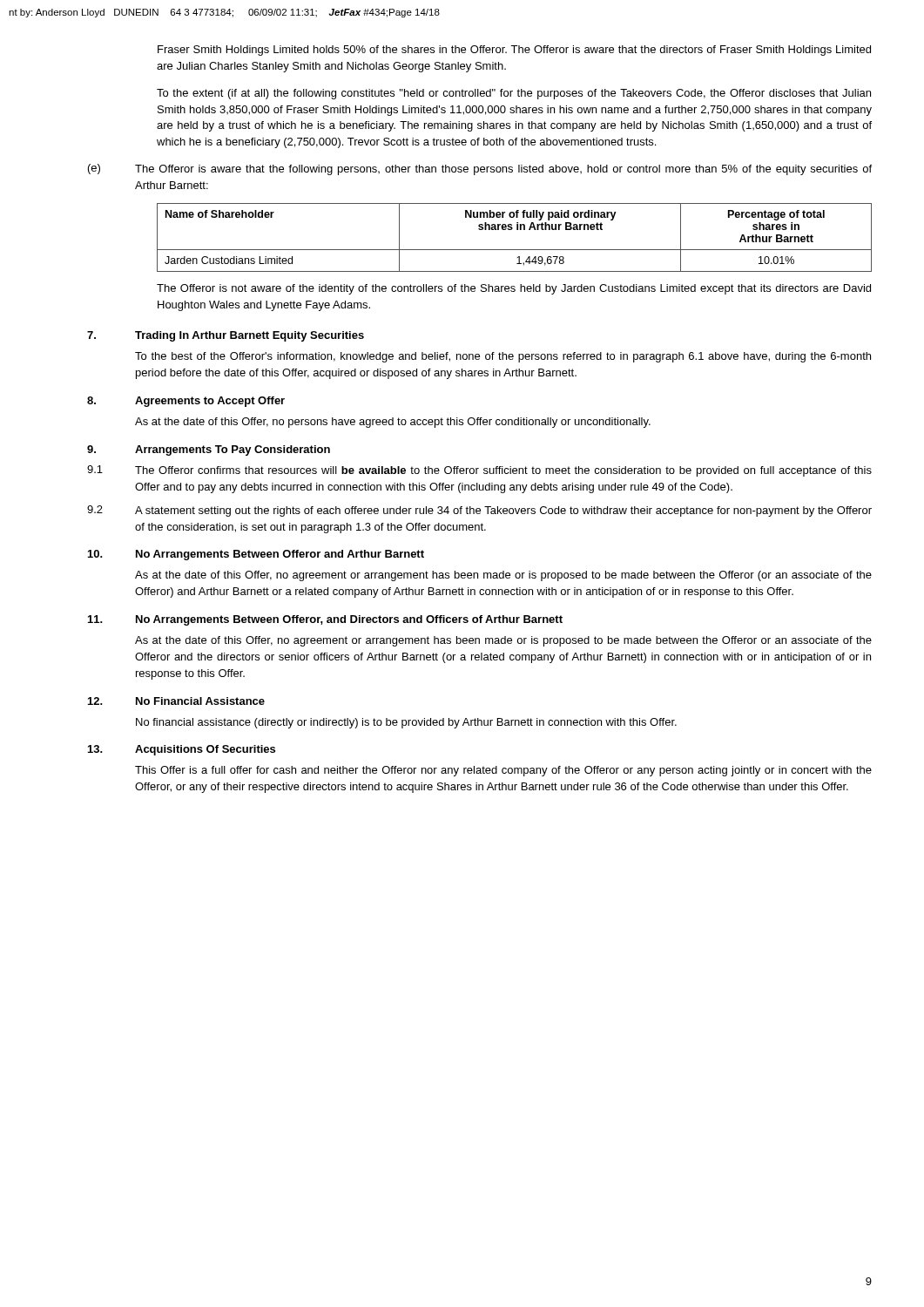
Task: Select the text block starting "12. No Financial Assistance"
Action: 176,701
